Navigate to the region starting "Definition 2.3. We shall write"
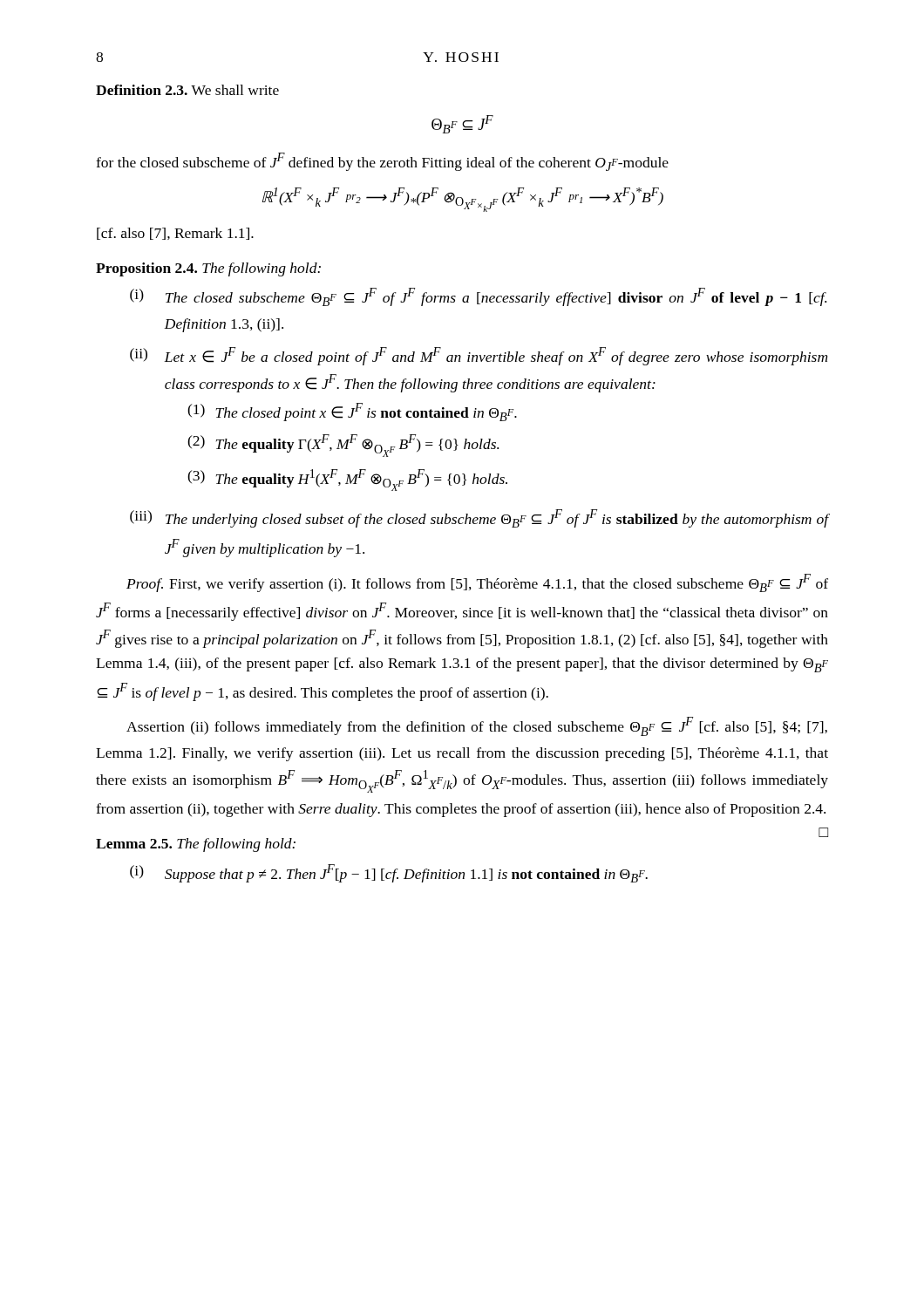Image resolution: width=924 pixels, height=1308 pixels. [x=188, y=90]
